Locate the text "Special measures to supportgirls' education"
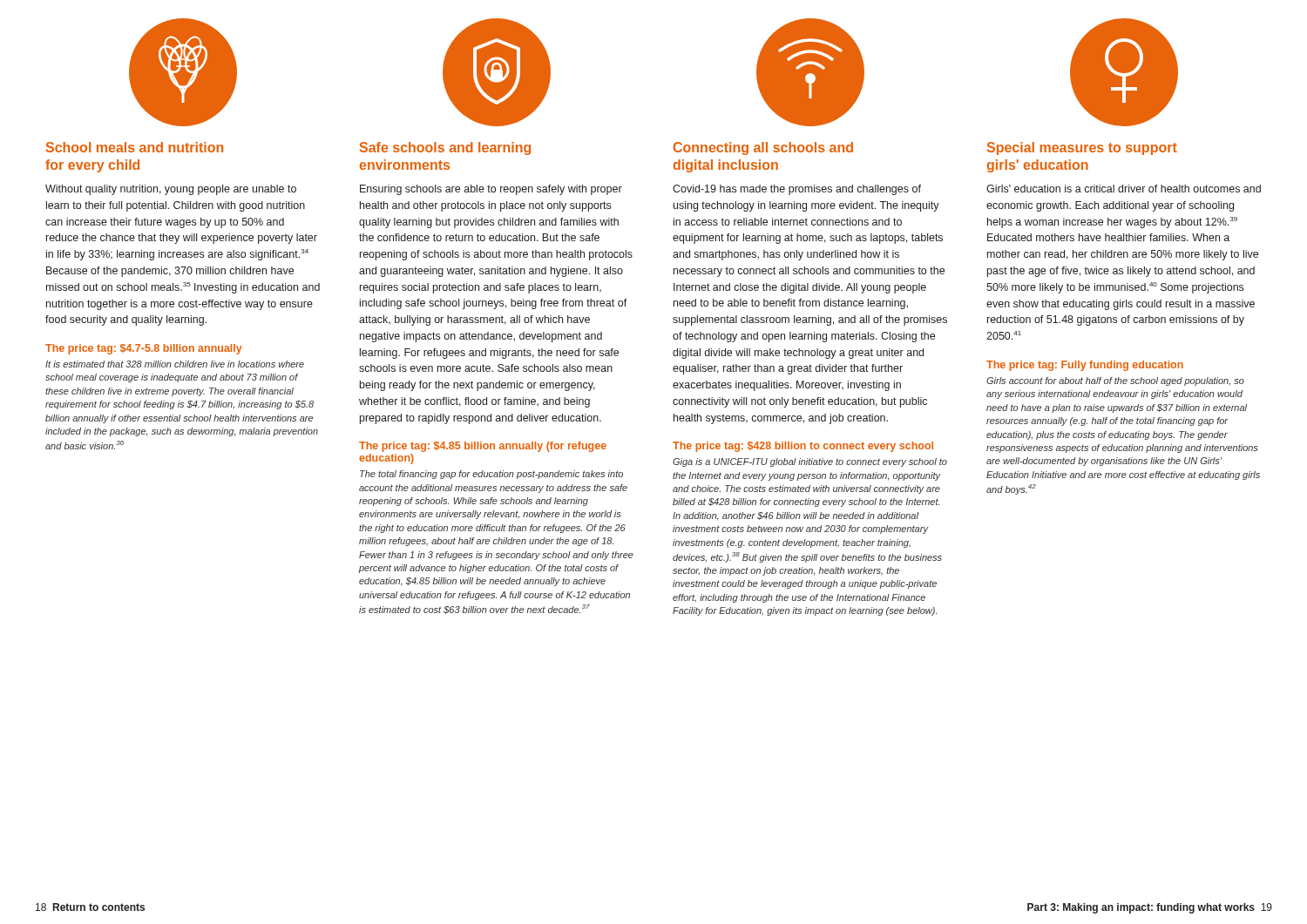This screenshot has width=1307, height=924. click(x=1082, y=156)
